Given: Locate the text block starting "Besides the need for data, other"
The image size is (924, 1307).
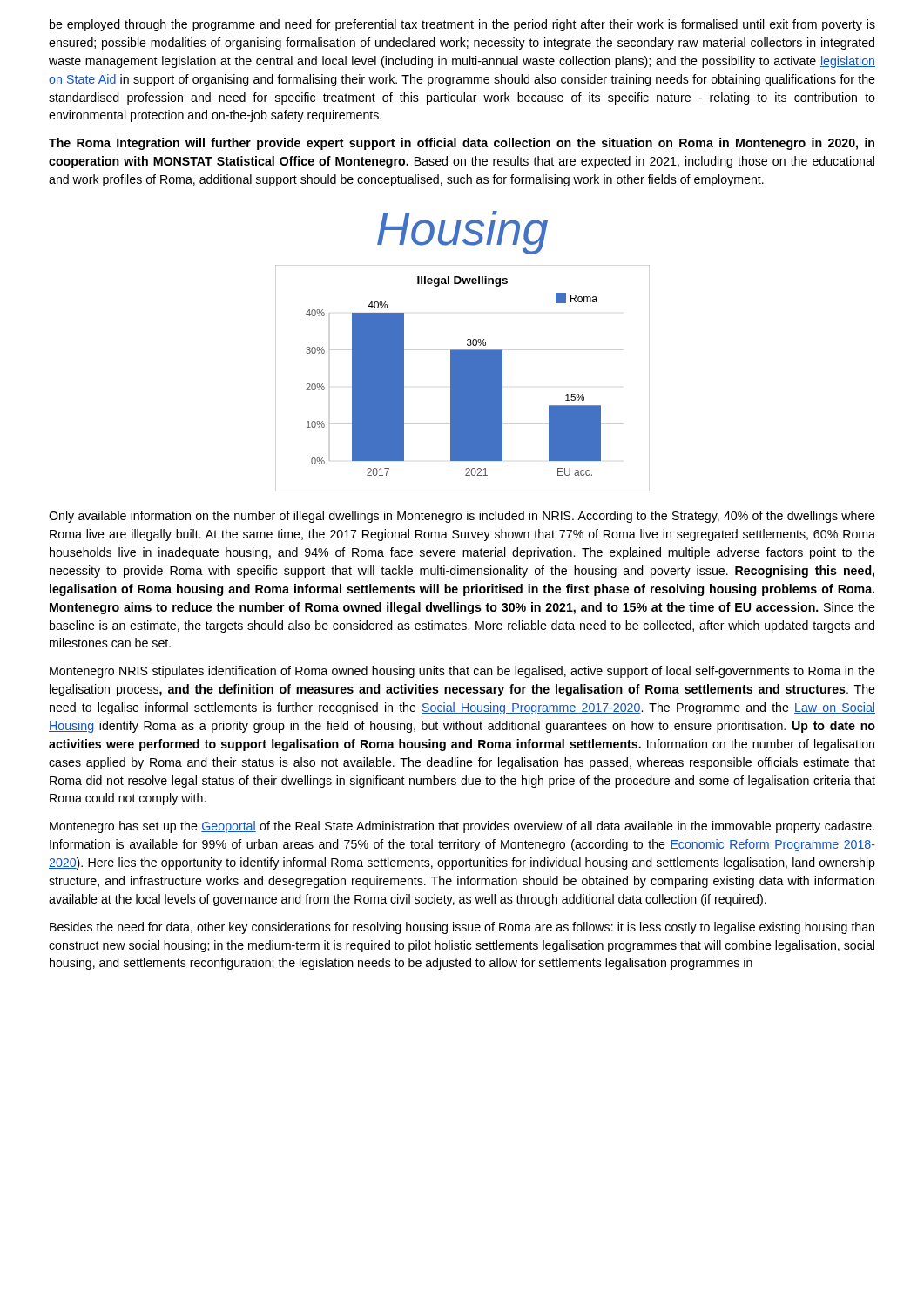Looking at the screenshot, I should 462,945.
